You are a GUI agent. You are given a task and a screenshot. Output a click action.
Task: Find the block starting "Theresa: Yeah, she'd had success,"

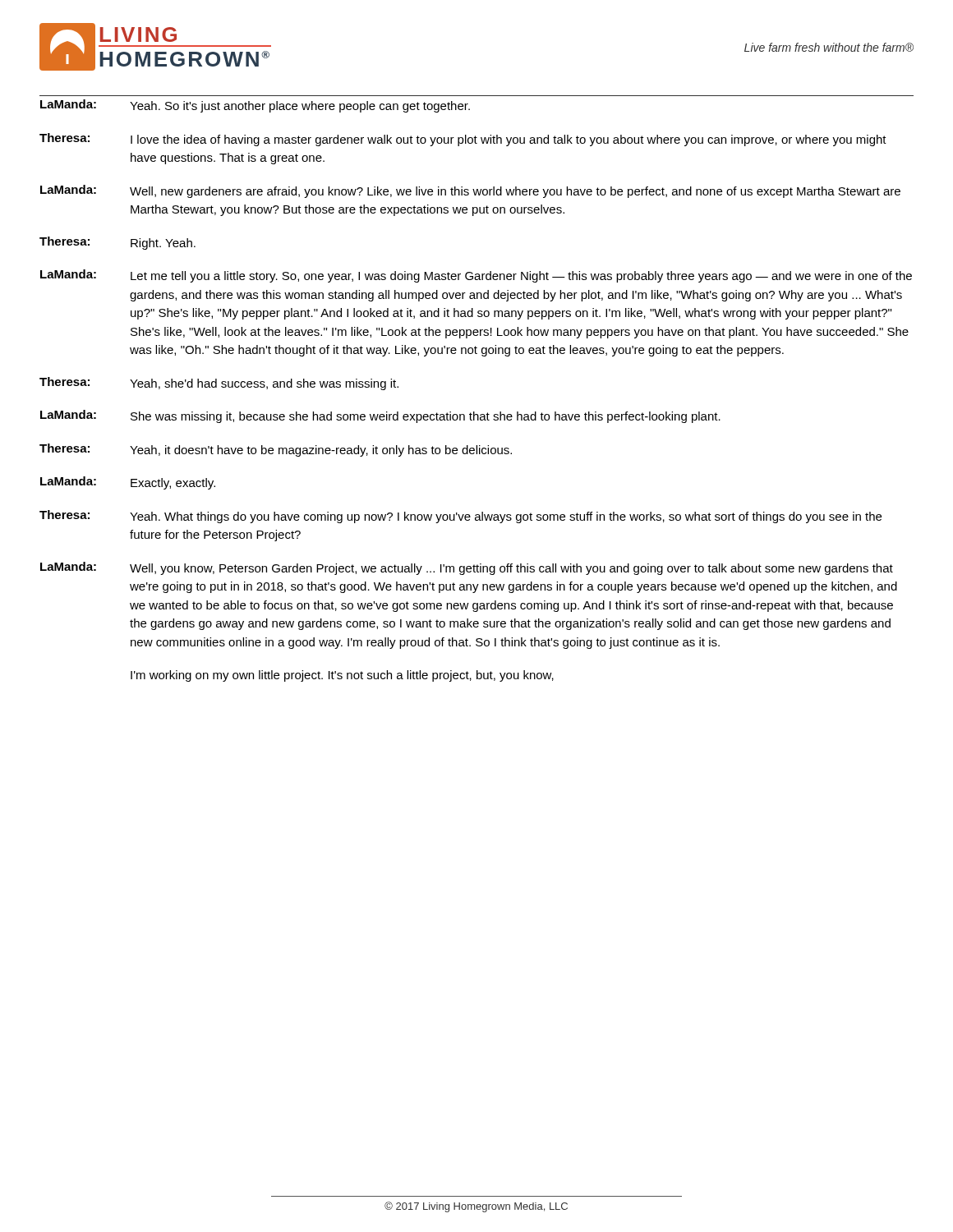pos(219,384)
